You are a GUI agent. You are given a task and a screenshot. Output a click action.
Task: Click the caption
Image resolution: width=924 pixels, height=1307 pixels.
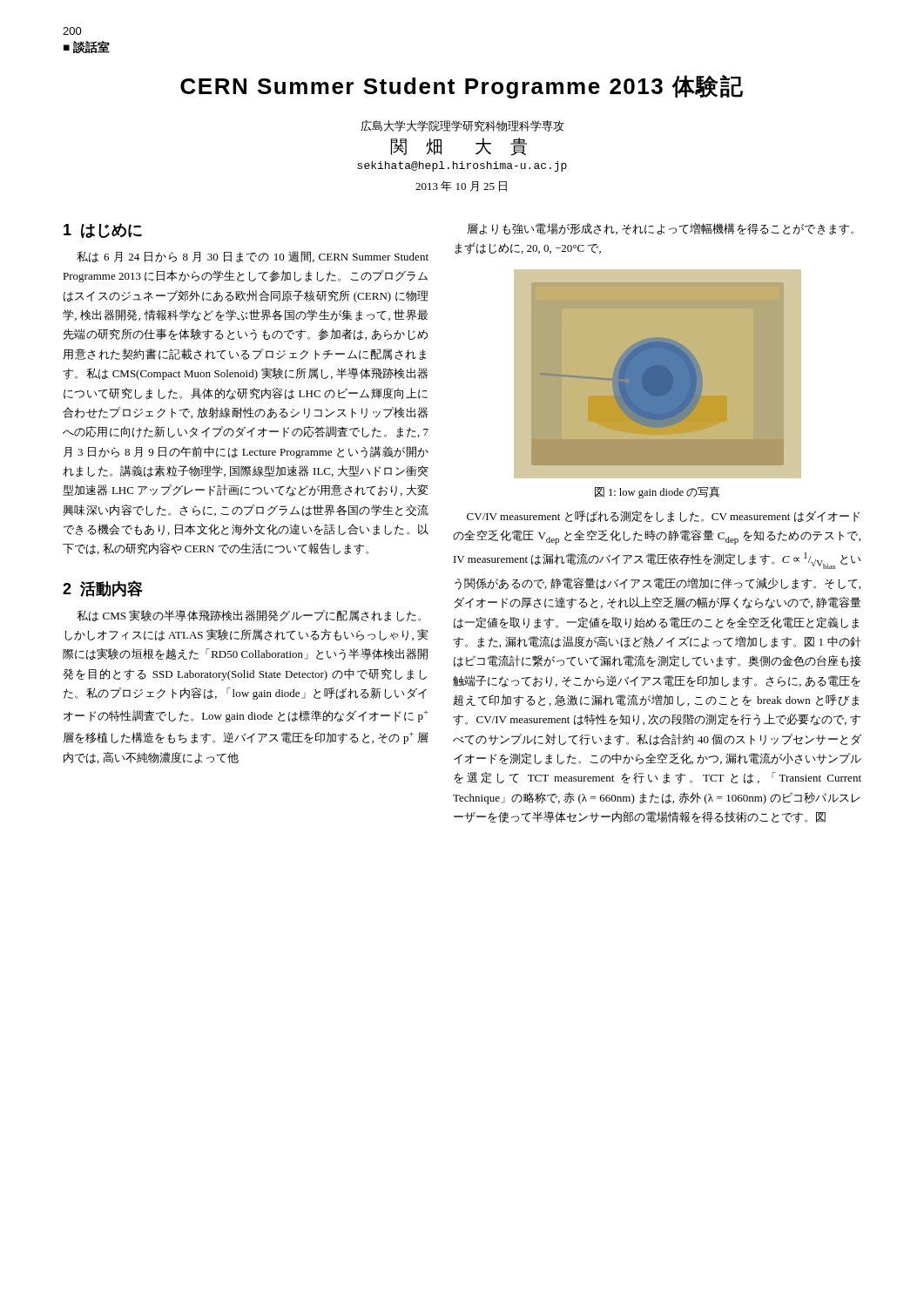[x=657, y=492]
